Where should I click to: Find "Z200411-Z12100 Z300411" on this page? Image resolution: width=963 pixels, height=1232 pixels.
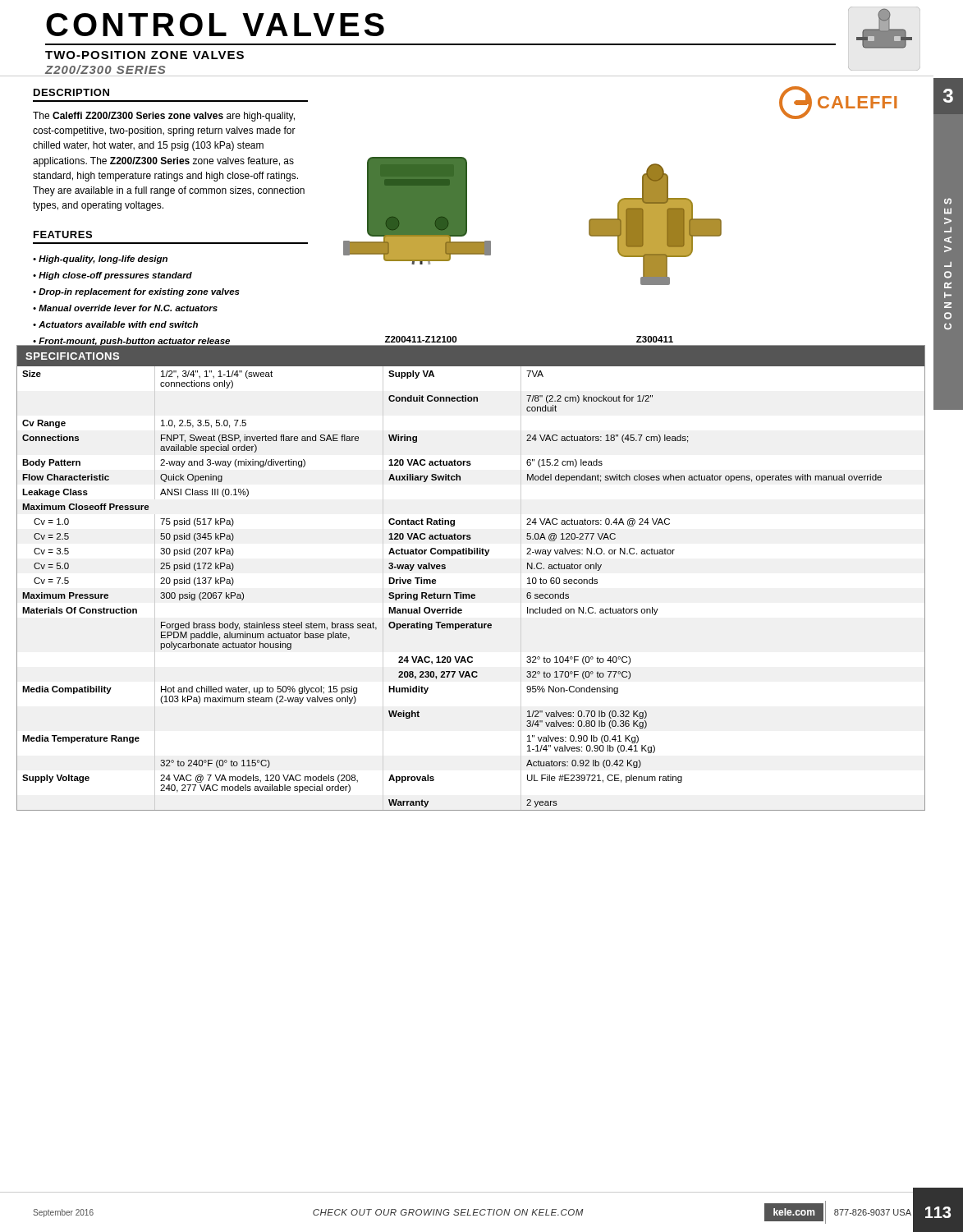pyautogui.click(x=538, y=339)
